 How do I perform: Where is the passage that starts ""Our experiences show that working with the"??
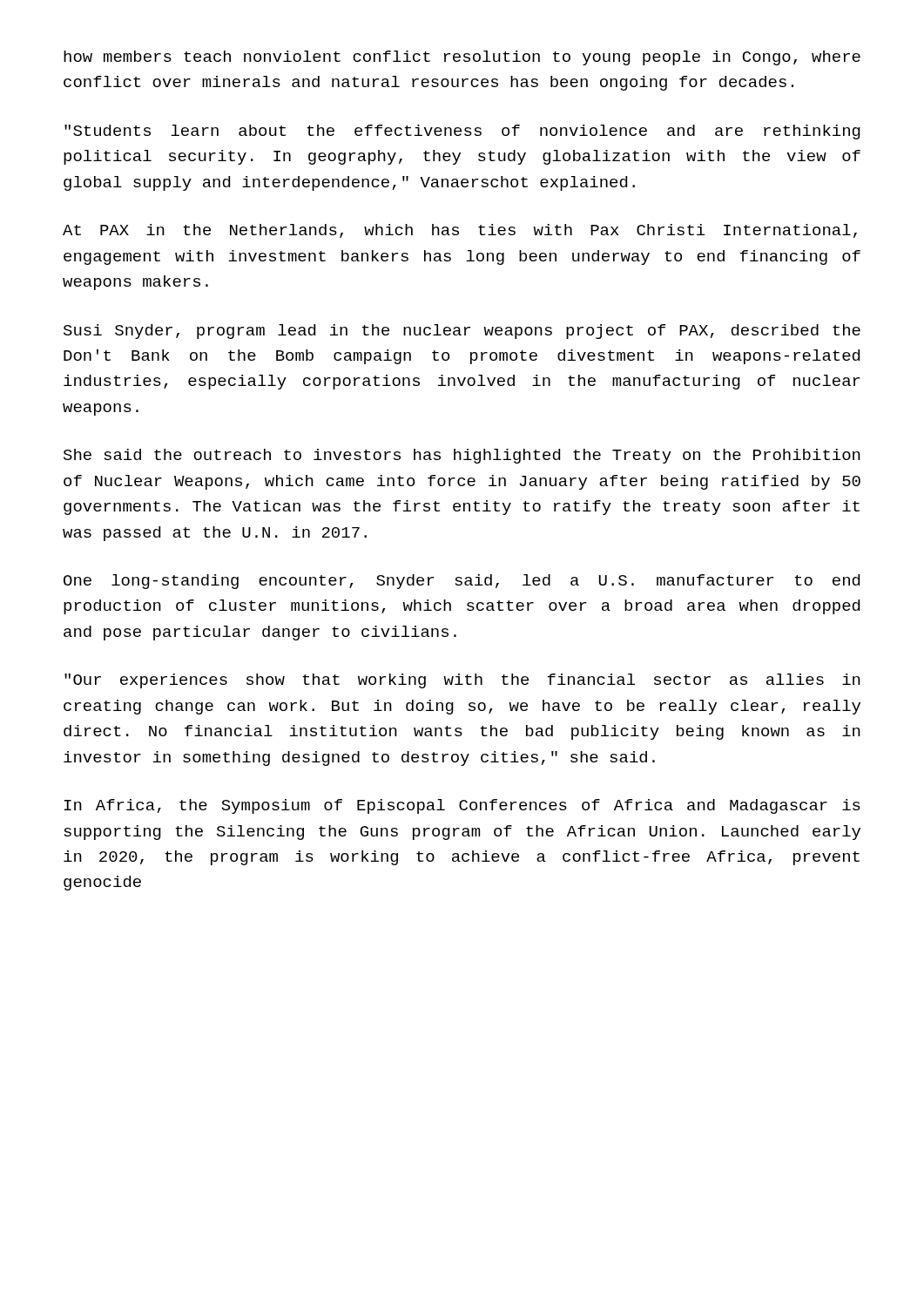pyautogui.click(x=462, y=719)
